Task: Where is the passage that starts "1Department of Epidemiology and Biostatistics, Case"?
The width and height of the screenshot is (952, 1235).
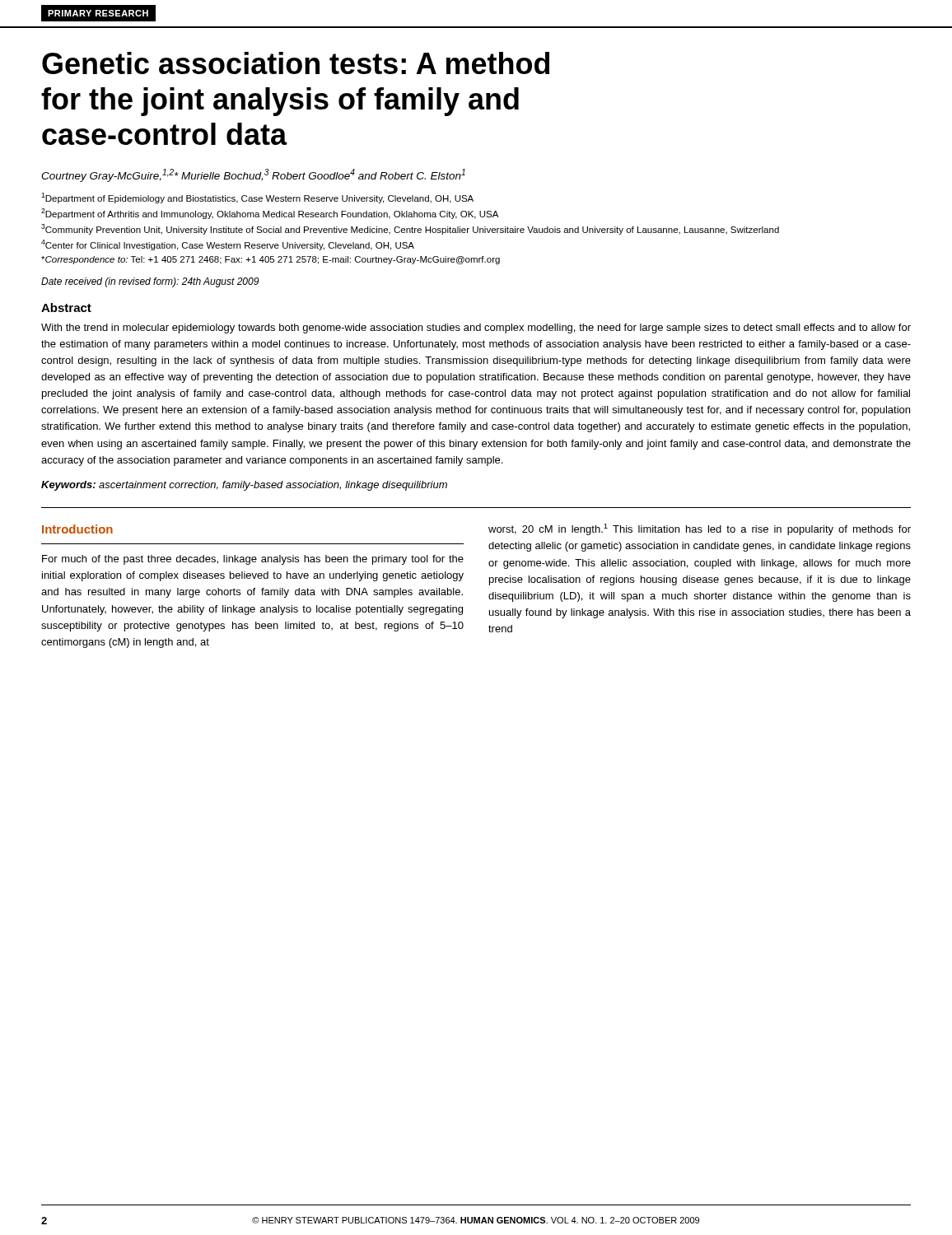Action: pos(476,229)
